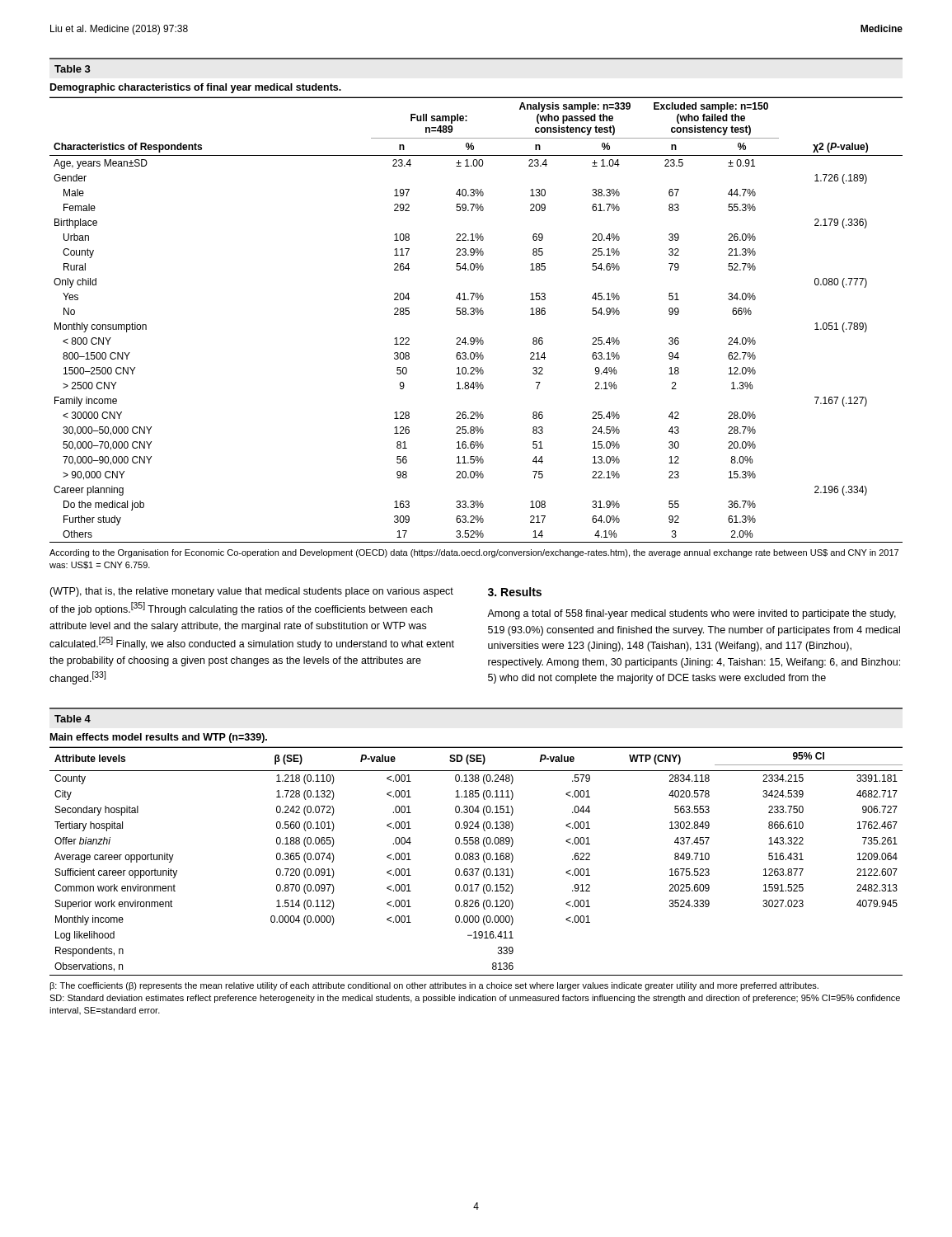The height and width of the screenshot is (1237, 952).
Task: Locate the text block starting "β: The coefficients (β)"
Action: [x=475, y=998]
